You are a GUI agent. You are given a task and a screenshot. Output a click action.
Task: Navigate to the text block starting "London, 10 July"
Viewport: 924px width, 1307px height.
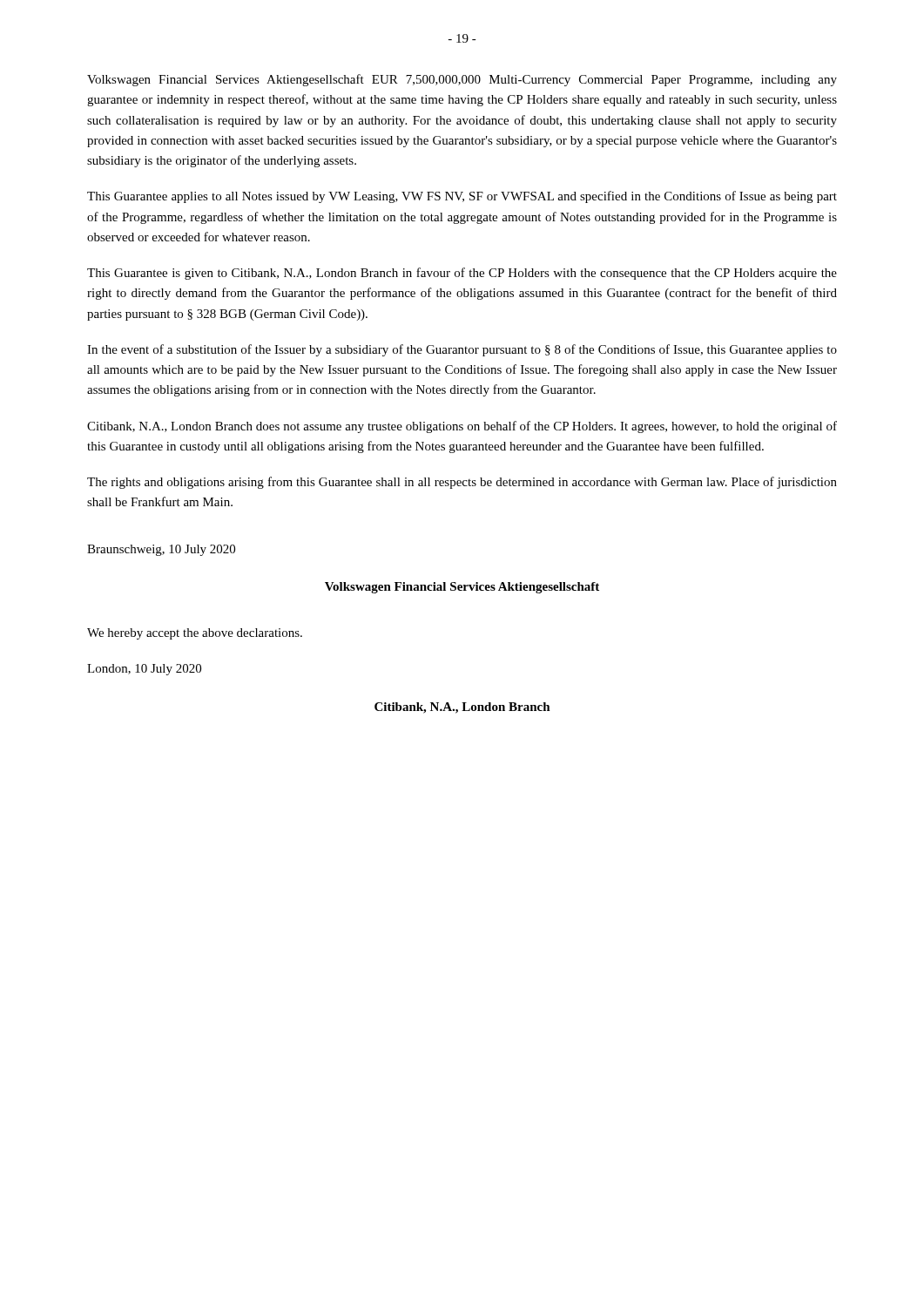click(x=144, y=669)
